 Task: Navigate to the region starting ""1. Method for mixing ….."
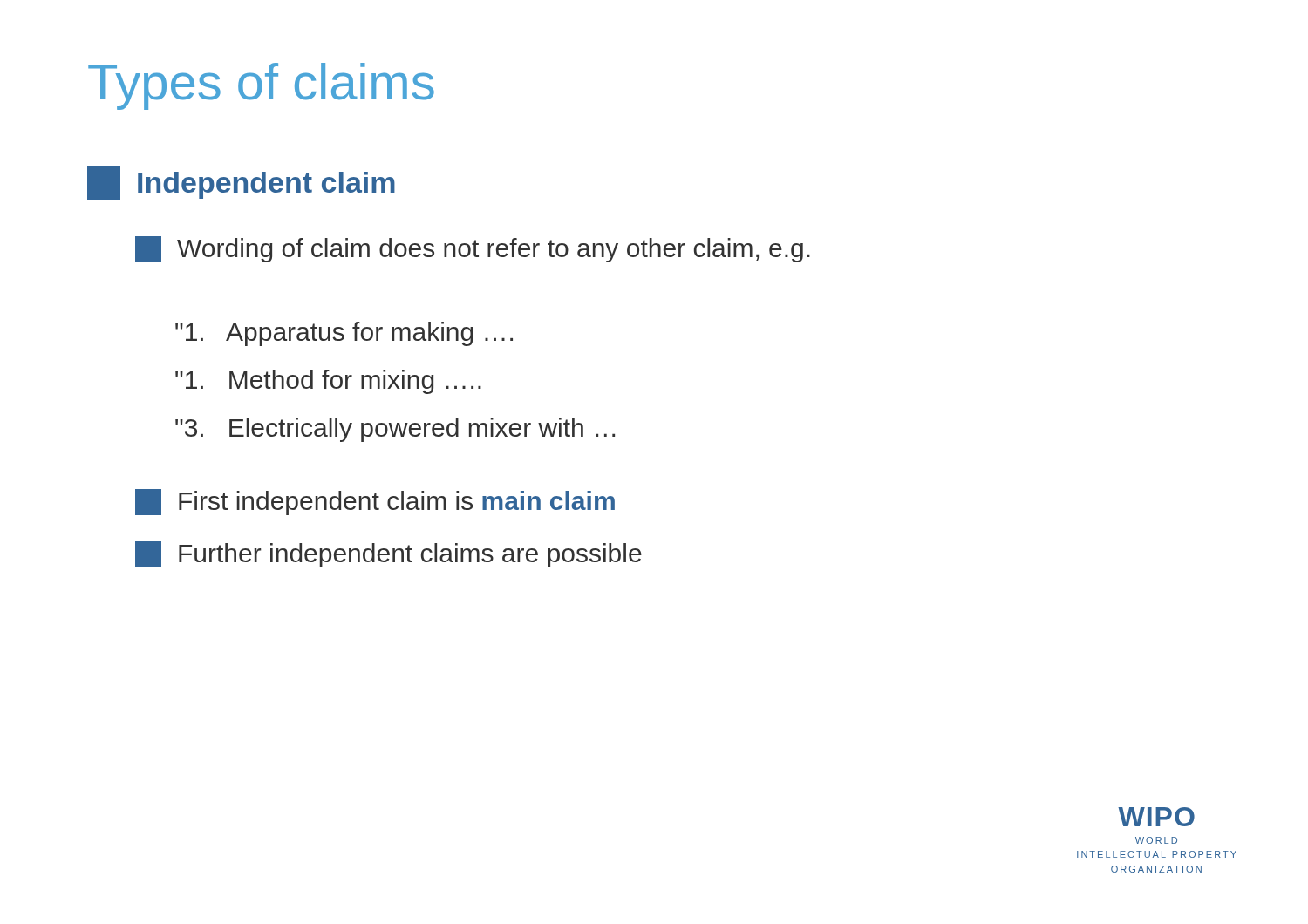pos(329,380)
